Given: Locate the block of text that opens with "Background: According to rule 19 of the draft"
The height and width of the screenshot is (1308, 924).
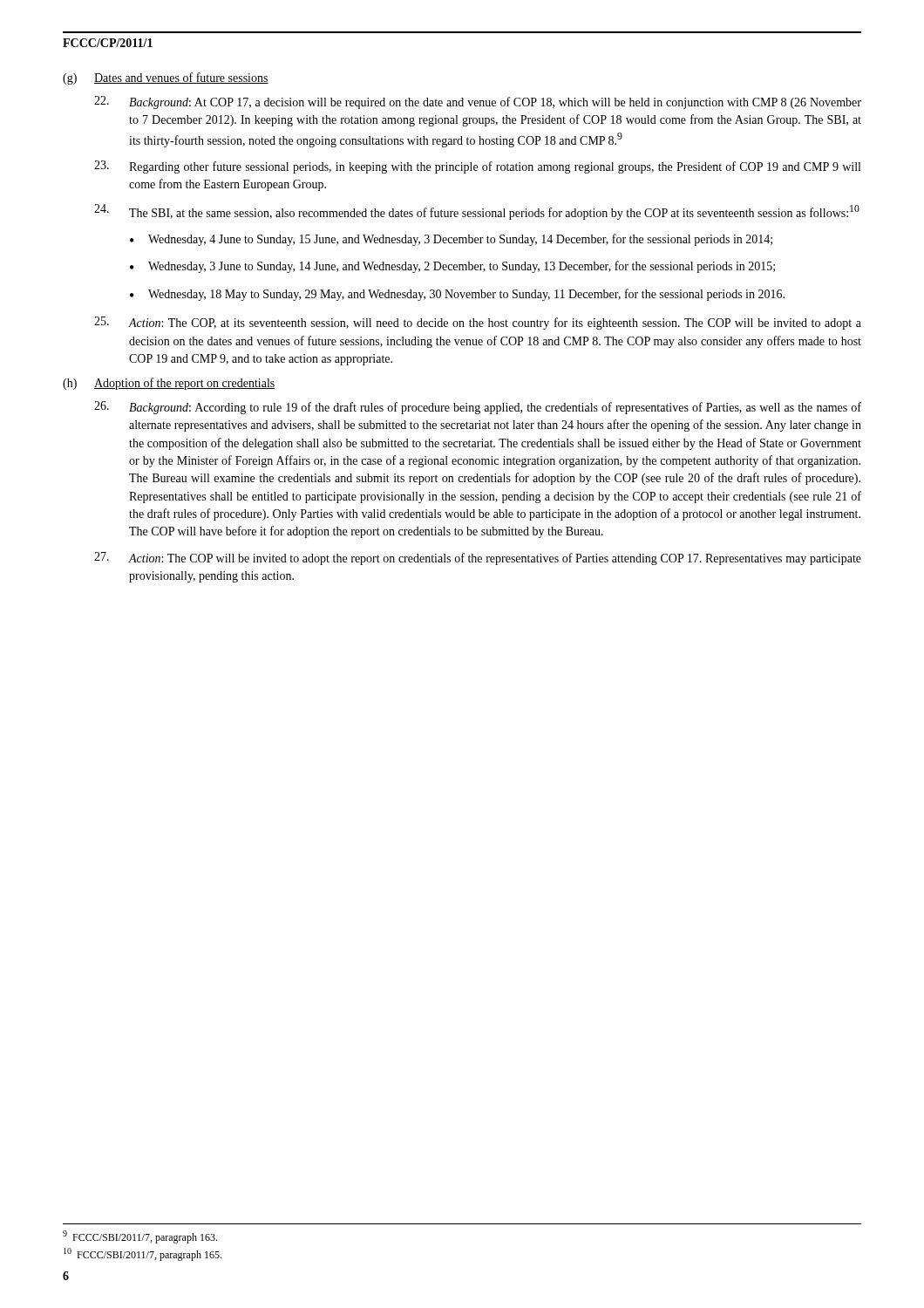Looking at the screenshot, I should [x=478, y=470].
